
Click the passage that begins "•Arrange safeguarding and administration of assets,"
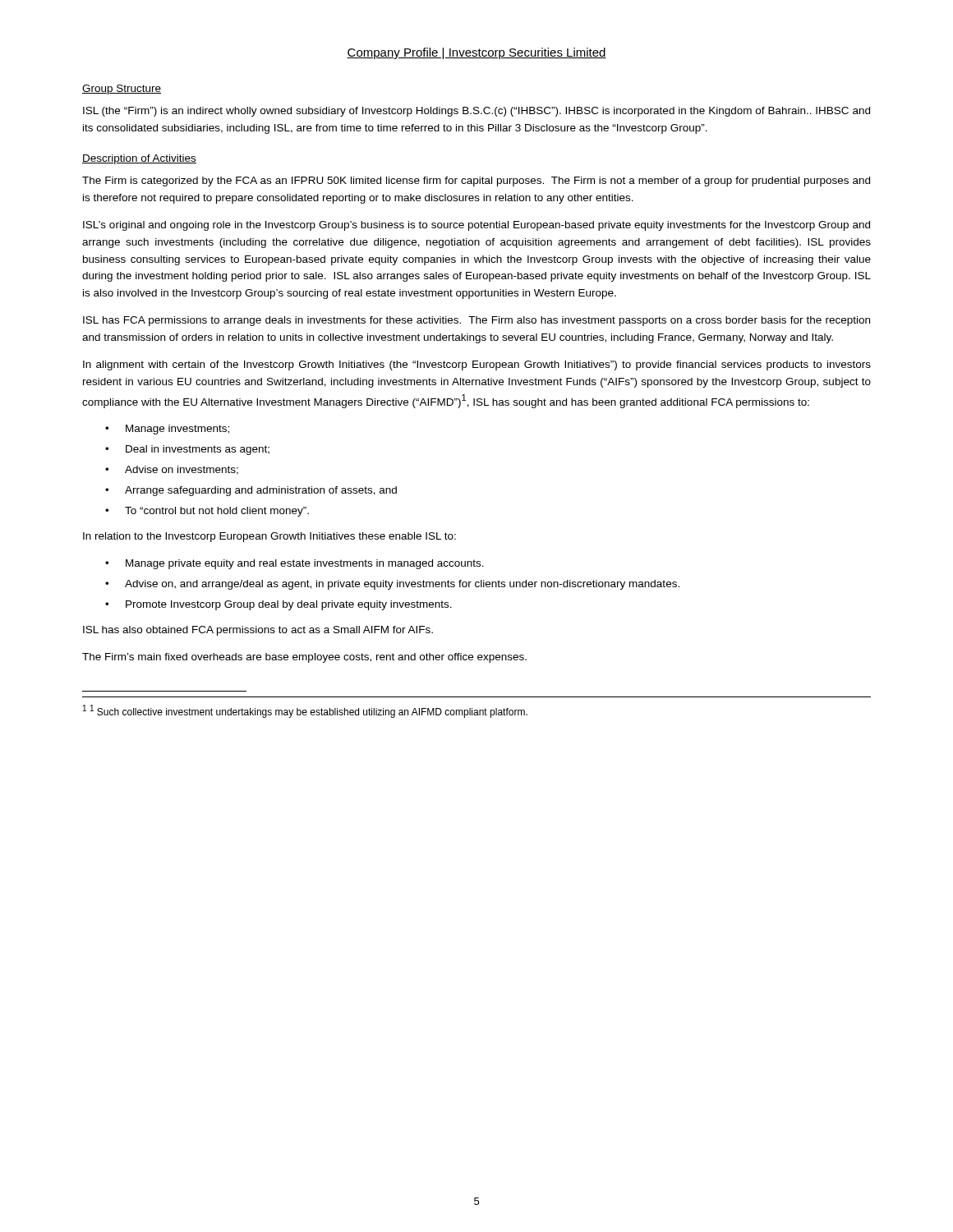click(x=251, y=491)
